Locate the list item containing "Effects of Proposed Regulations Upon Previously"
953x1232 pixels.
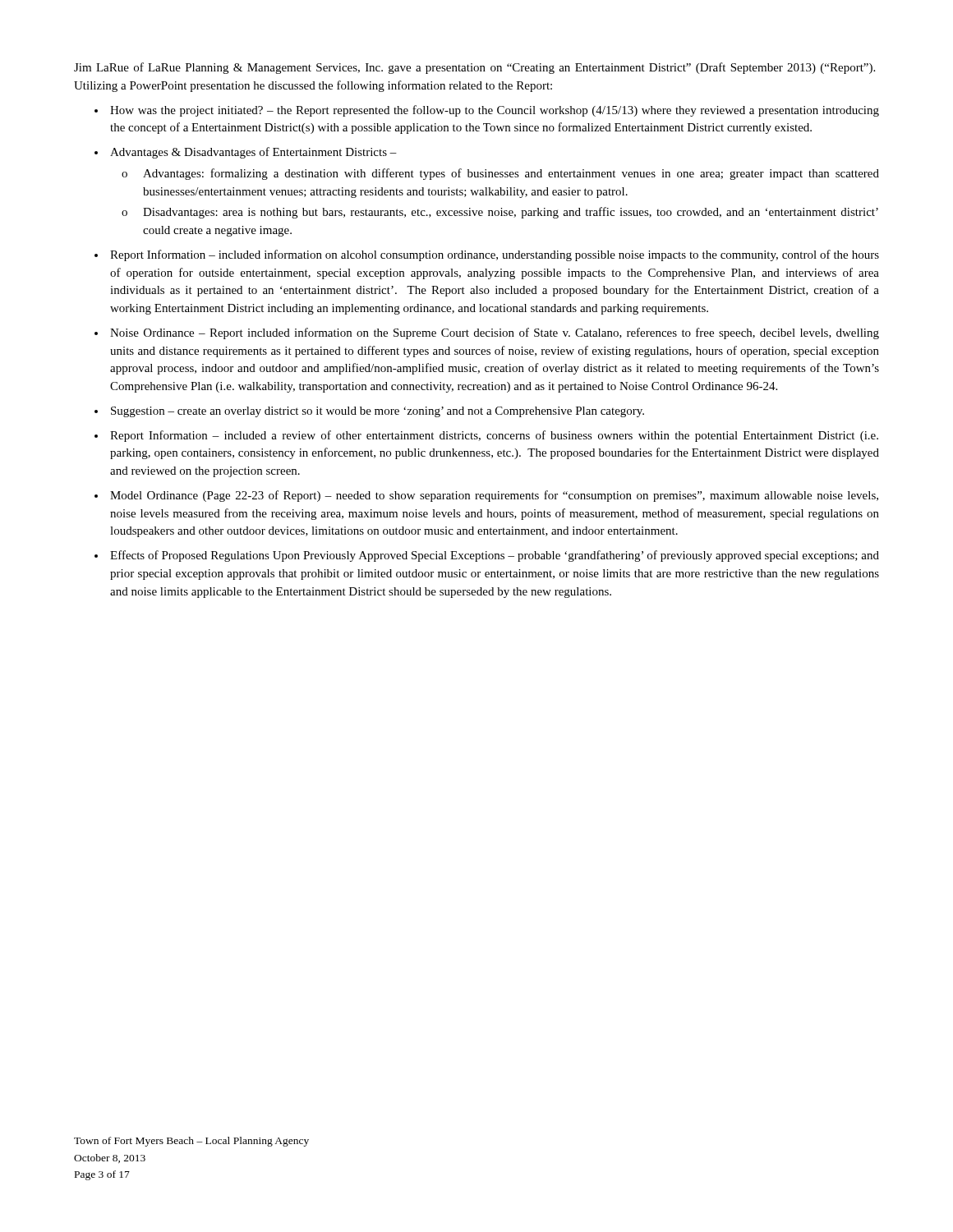pyautogui.click(x=495, y=573)
